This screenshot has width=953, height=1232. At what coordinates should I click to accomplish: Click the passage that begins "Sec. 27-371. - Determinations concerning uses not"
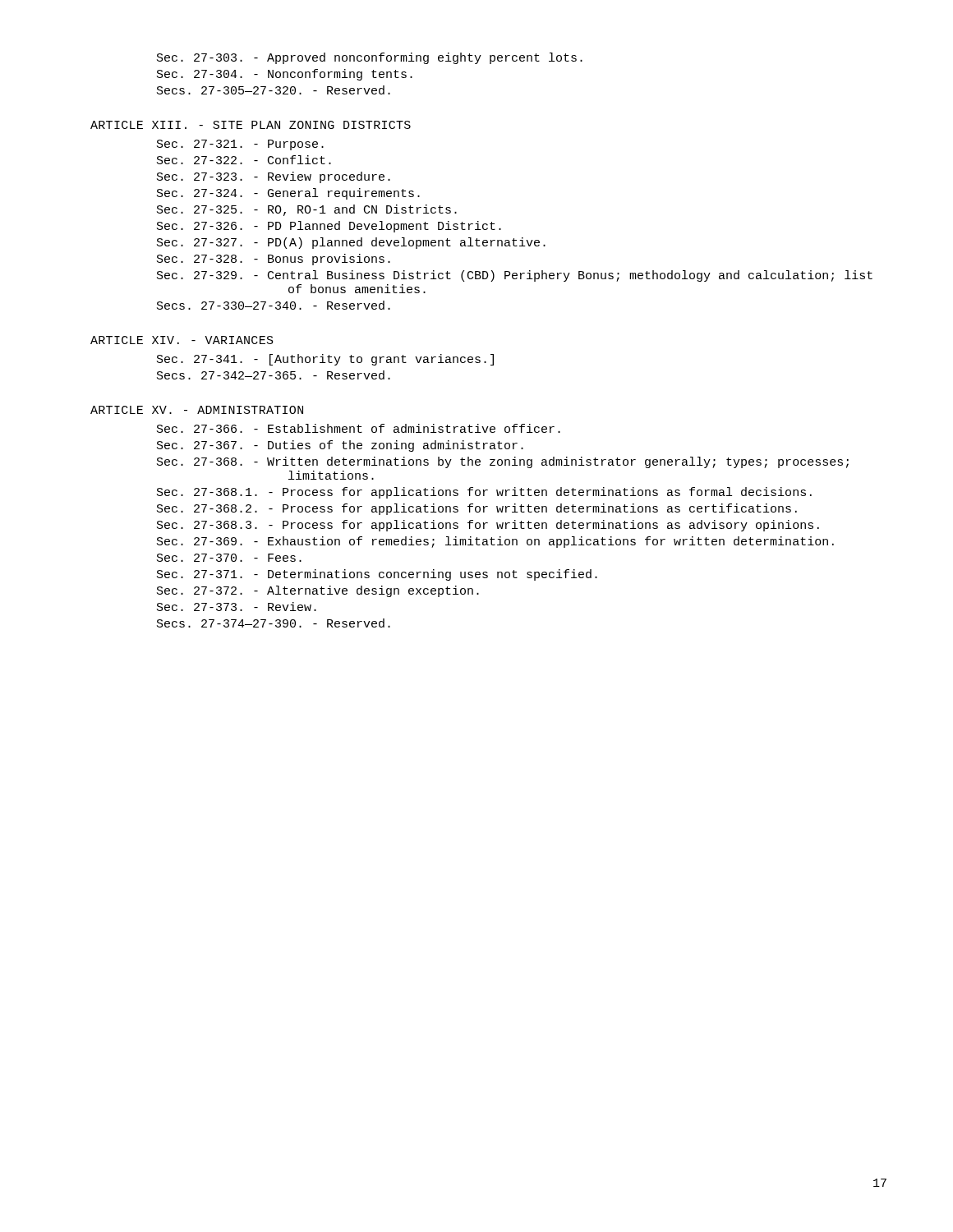[378, 575]
